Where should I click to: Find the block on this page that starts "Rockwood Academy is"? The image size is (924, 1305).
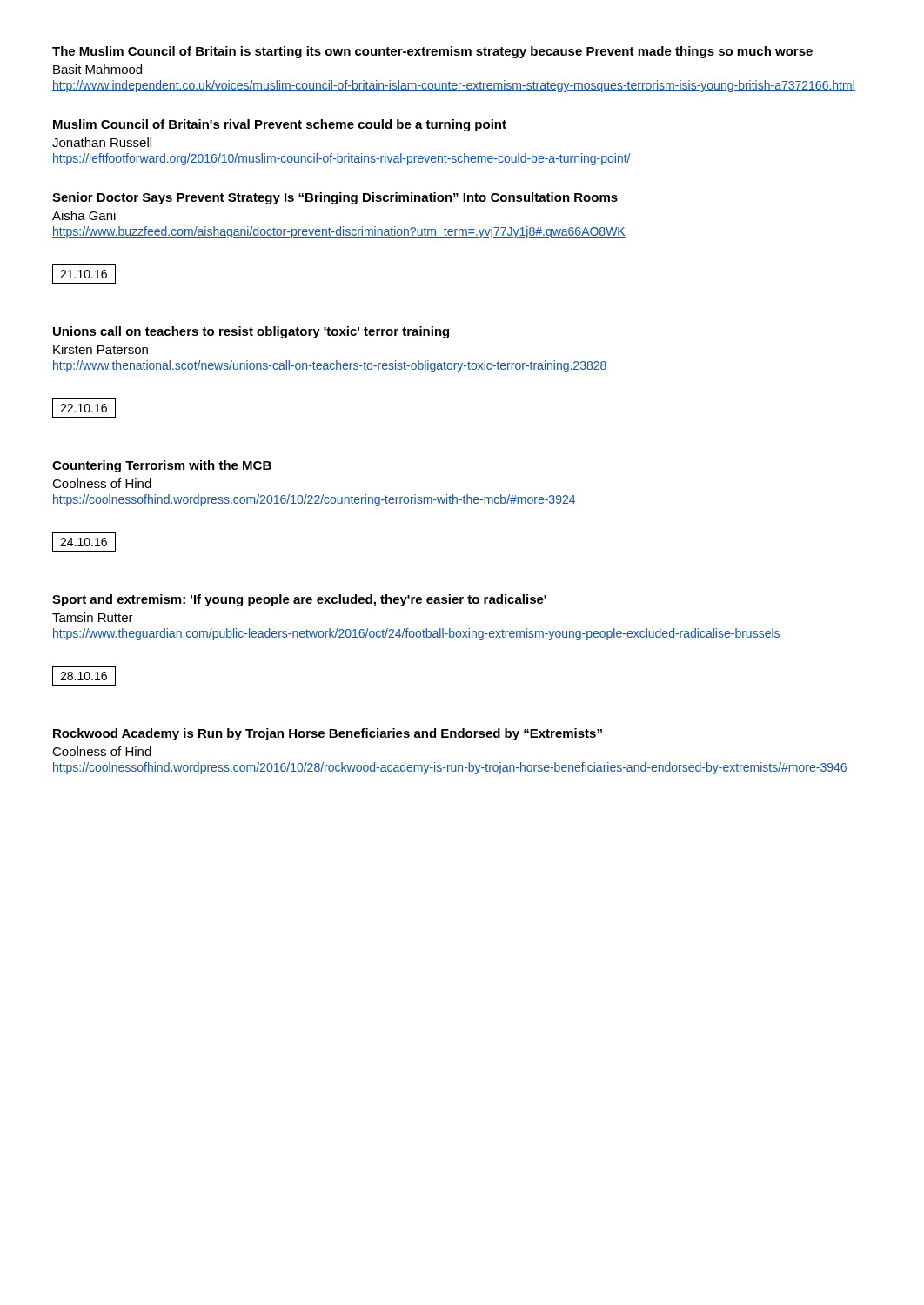point(328,734)
